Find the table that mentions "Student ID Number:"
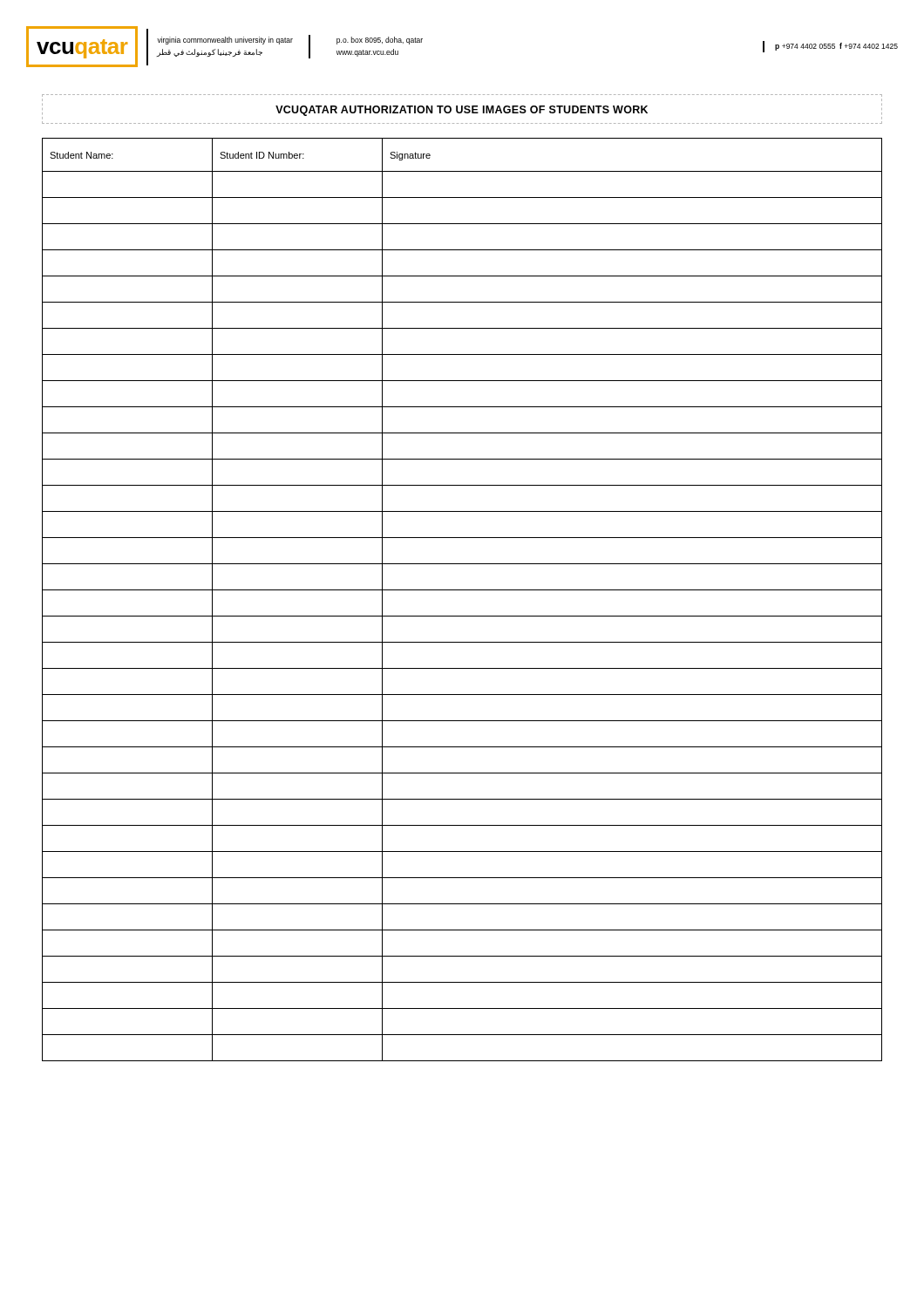Image resolution: width=924 pixels, height=1308 pixels. click(x=462, y=599)
